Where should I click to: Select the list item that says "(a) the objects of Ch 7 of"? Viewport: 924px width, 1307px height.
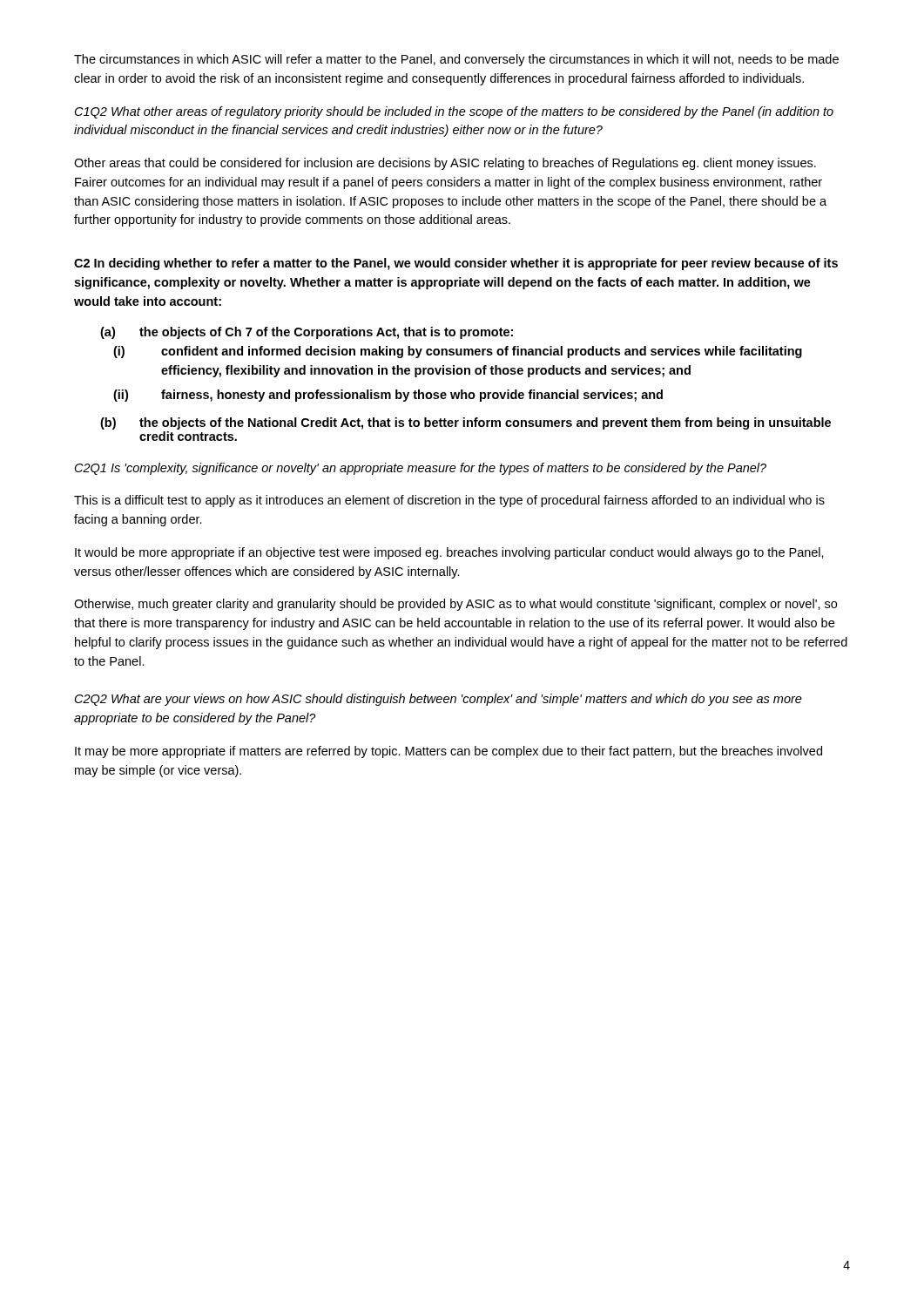click(x=307, y=332)
